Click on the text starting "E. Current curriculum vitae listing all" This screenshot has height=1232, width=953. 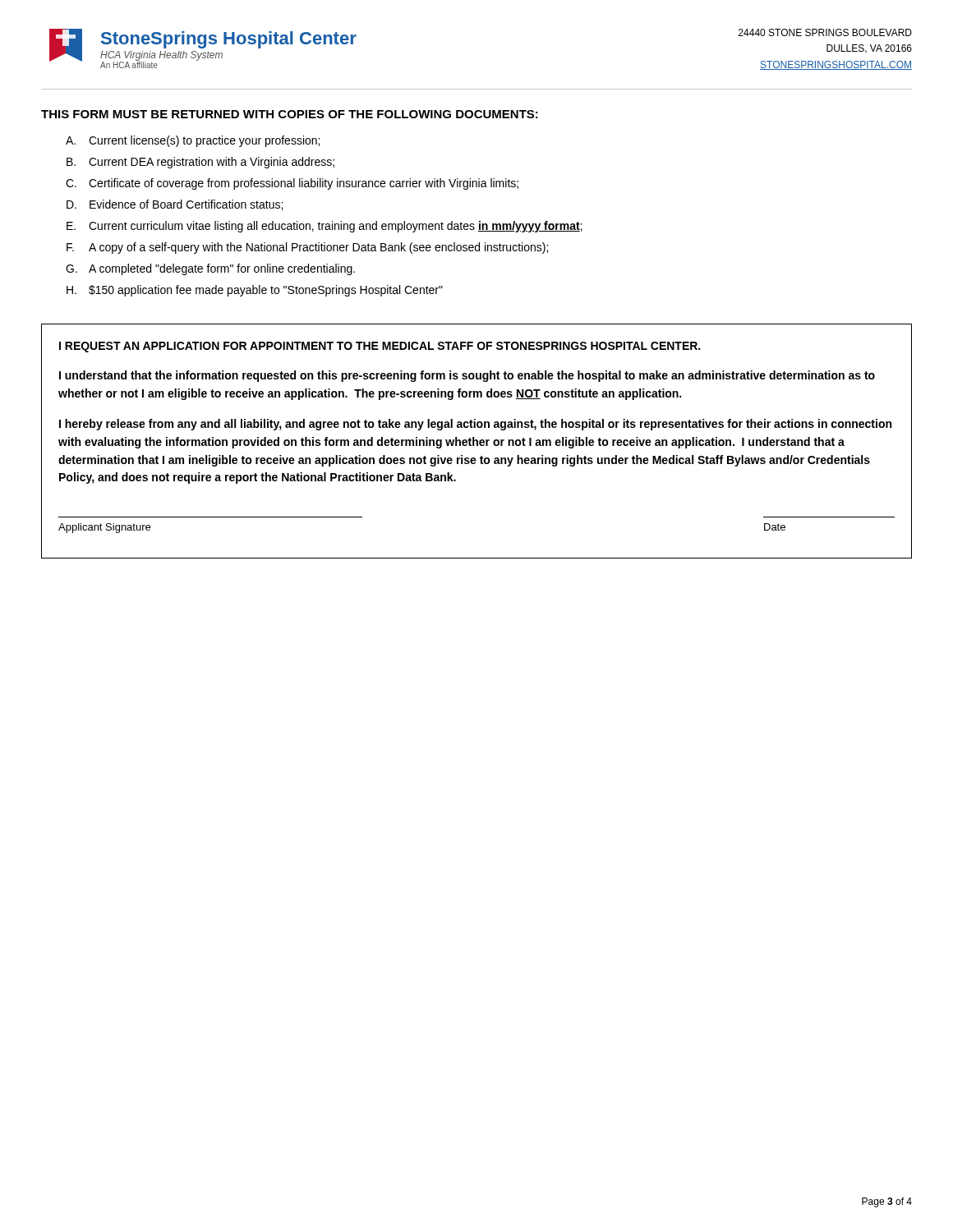(324, 226)
